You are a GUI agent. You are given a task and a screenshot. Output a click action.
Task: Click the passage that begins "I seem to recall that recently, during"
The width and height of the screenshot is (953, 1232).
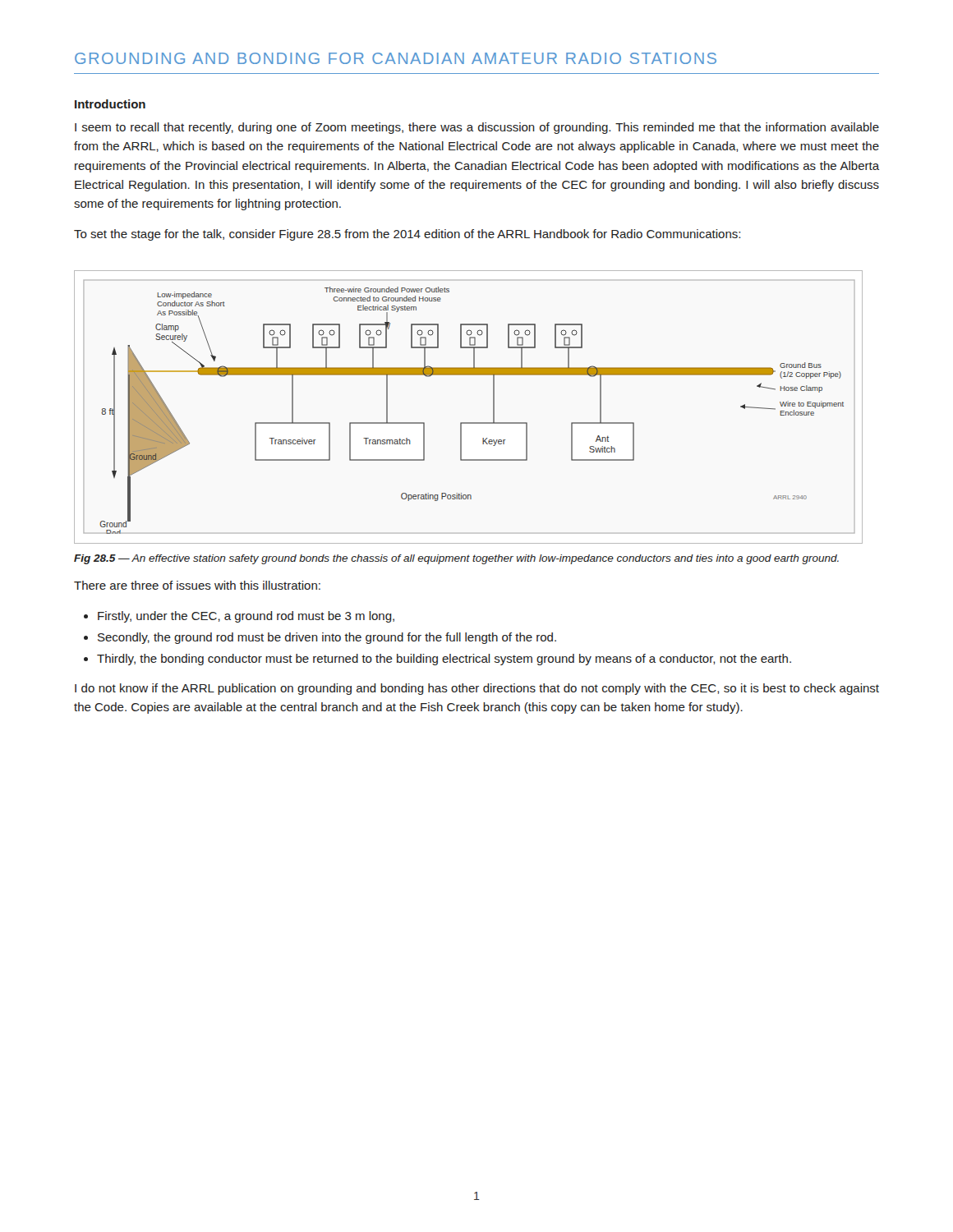pyautogui.click(x=476, y=165)
